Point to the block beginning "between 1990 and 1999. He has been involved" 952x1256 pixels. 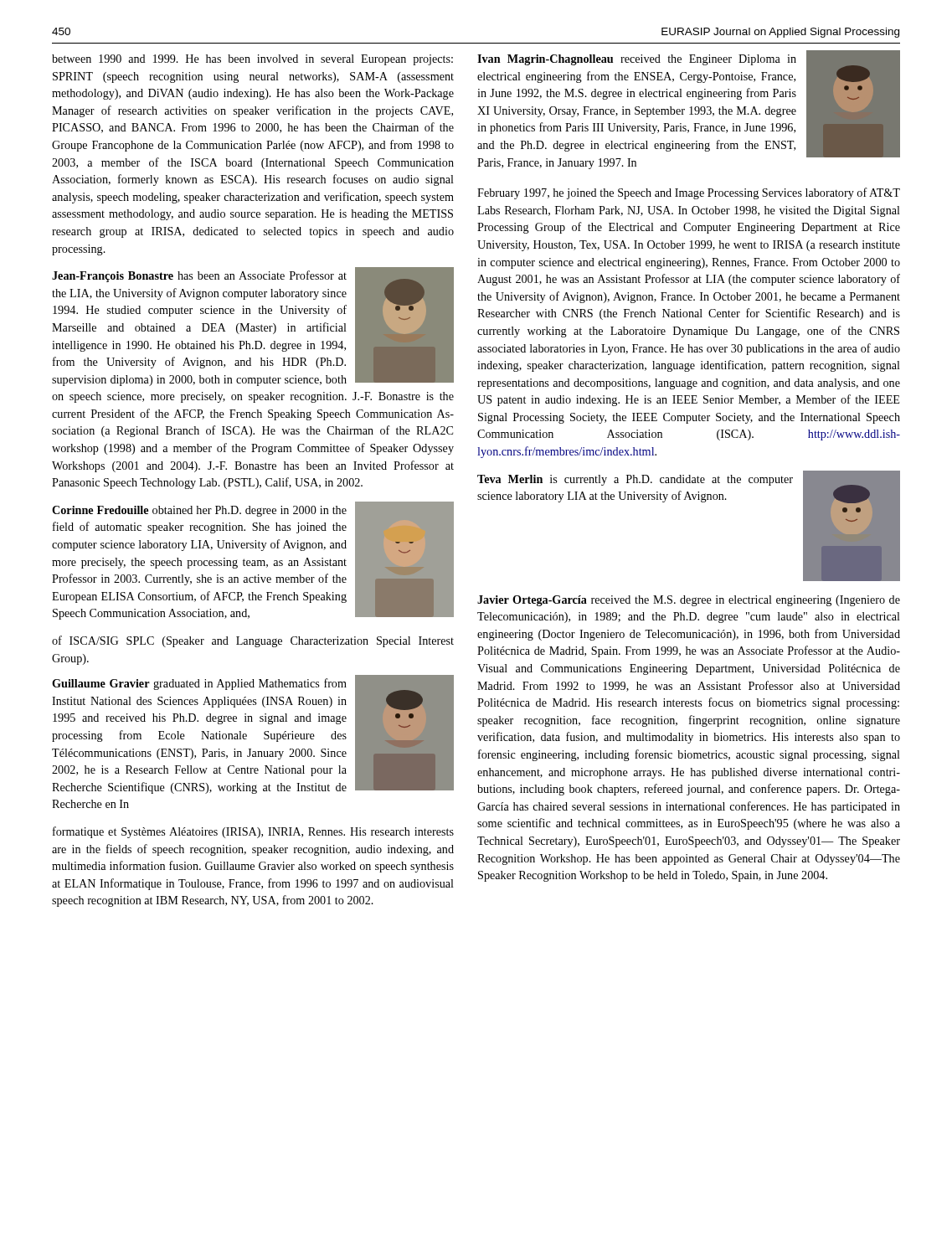(x=253, y=154)
